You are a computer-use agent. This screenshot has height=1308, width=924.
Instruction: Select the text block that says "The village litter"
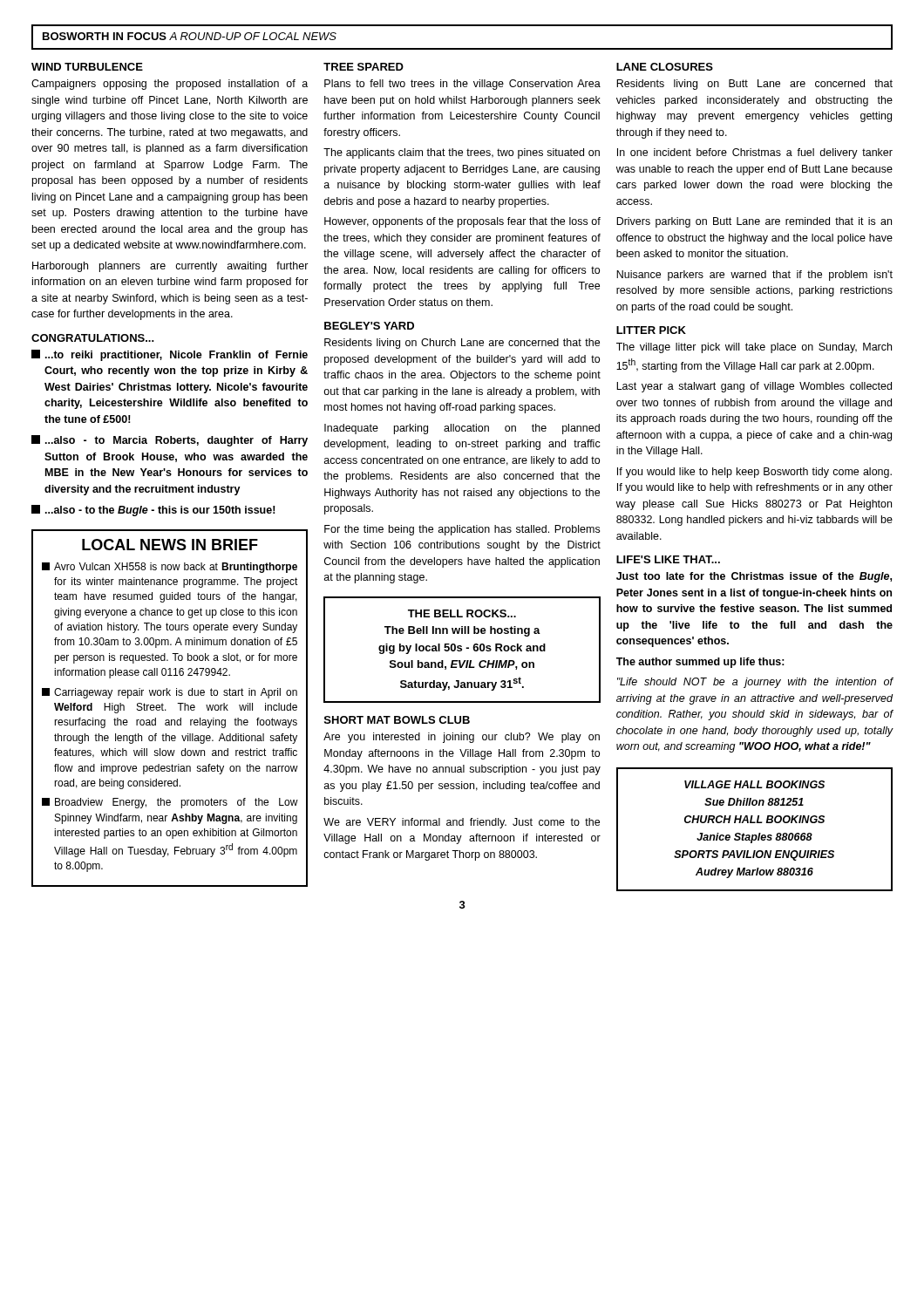point(754,442)
